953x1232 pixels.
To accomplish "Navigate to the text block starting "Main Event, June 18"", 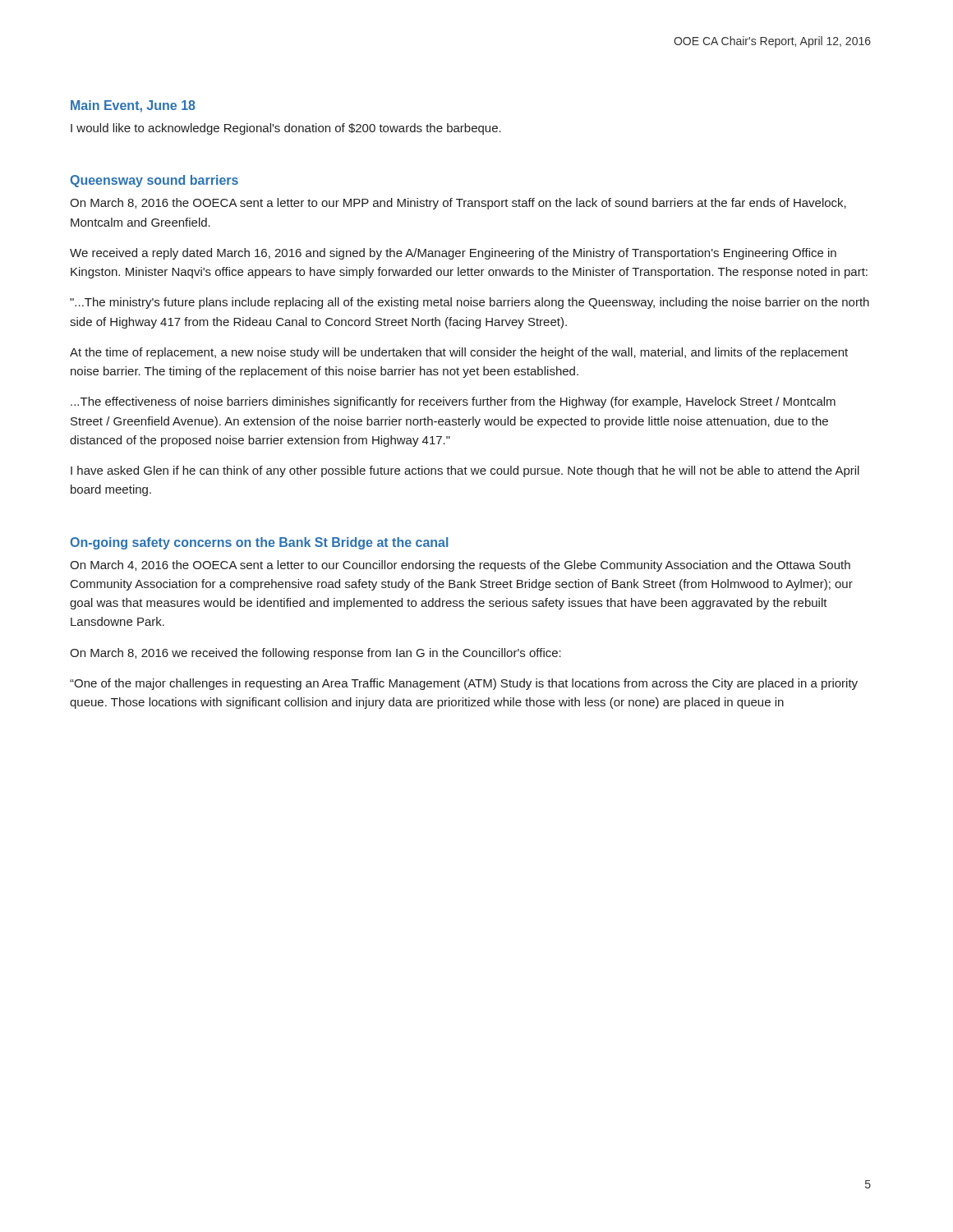I will (133, 106).
